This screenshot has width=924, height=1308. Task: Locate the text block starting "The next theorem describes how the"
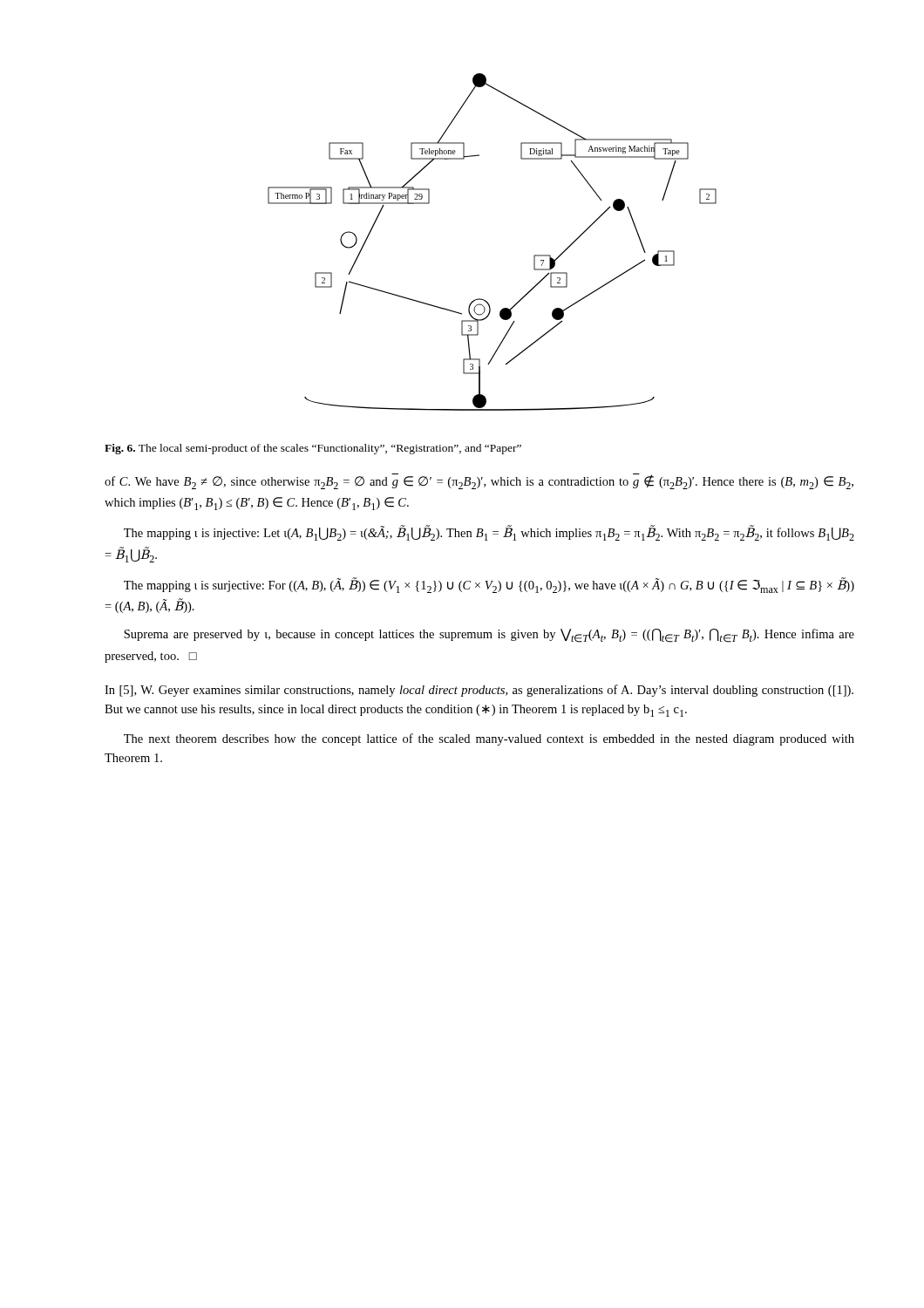pyautogui.click(x=479, y=749)
